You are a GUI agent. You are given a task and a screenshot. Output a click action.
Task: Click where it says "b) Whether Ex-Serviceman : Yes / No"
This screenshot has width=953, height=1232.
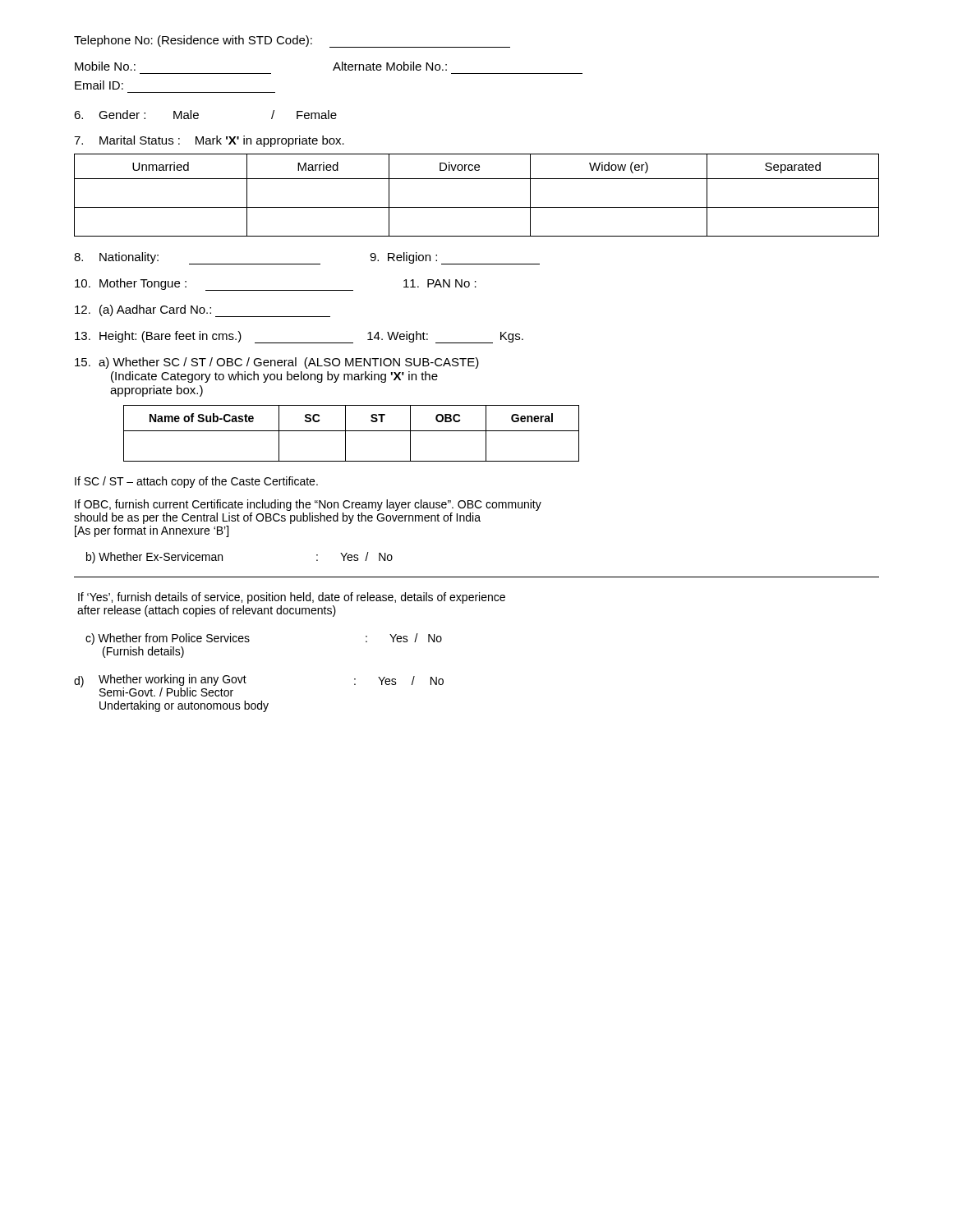coord(156,557)
